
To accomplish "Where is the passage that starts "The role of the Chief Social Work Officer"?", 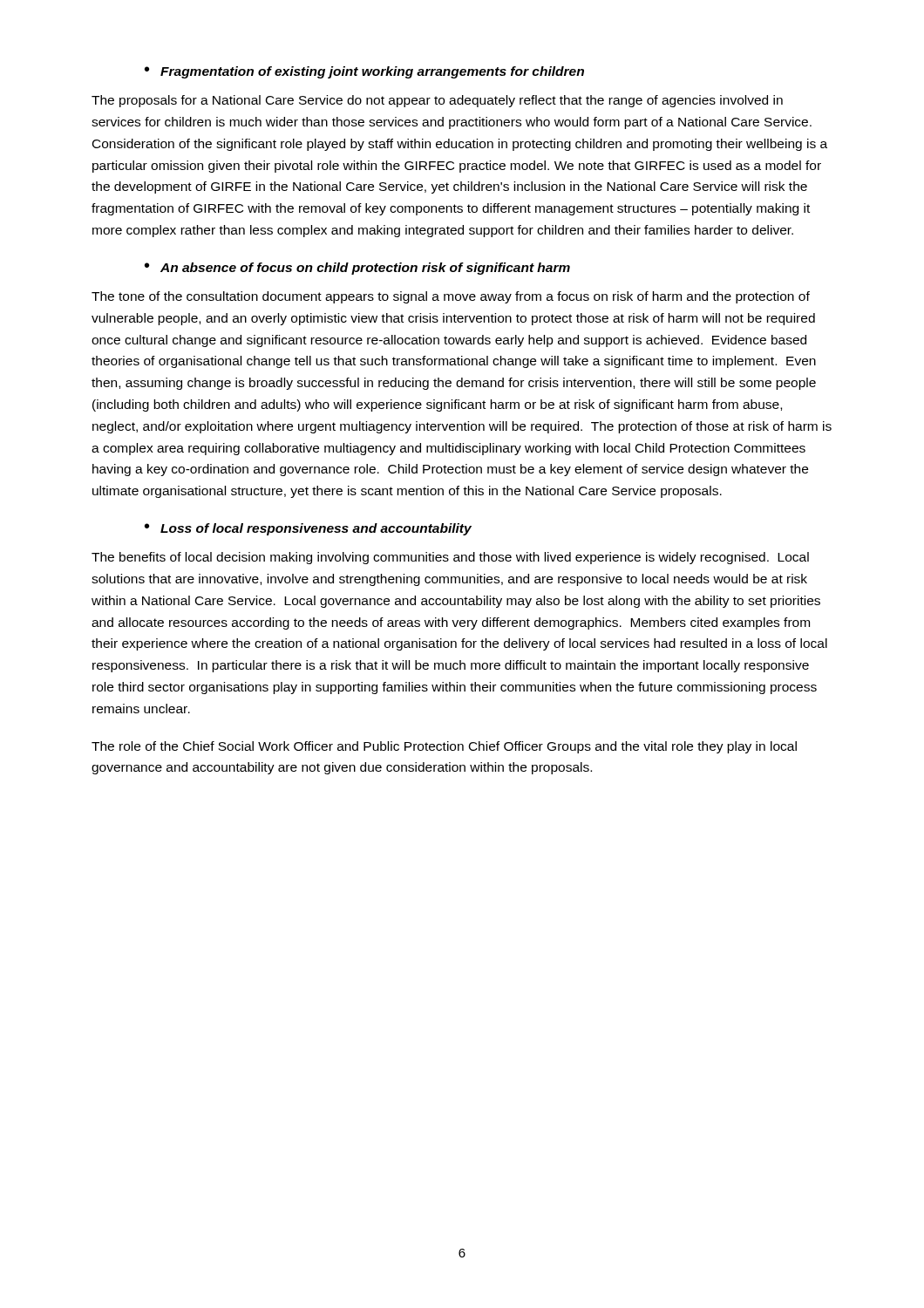I will (x=445, y=756).
